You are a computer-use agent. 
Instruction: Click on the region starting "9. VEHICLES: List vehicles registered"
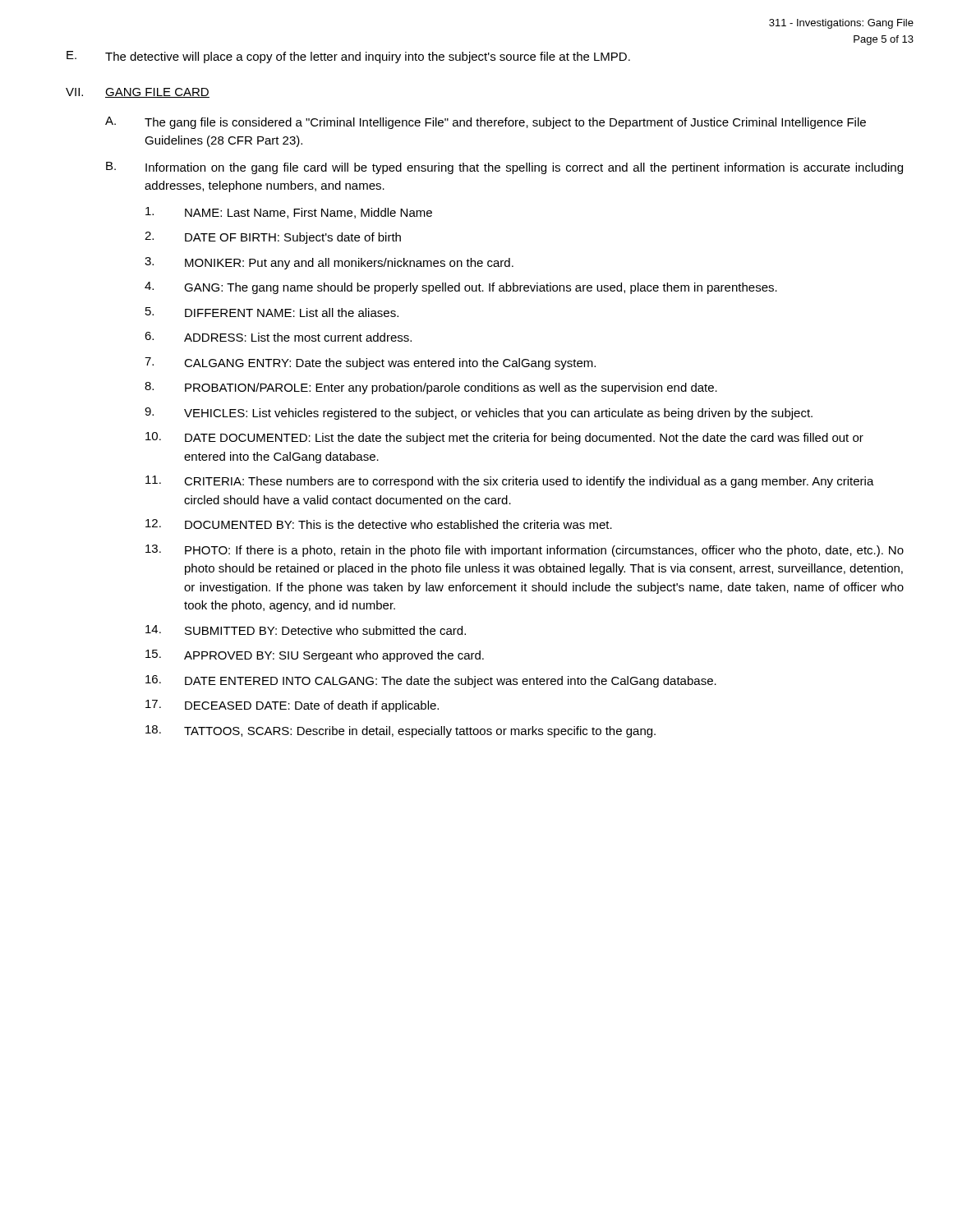pyautogui.click(x=479, y=413)
